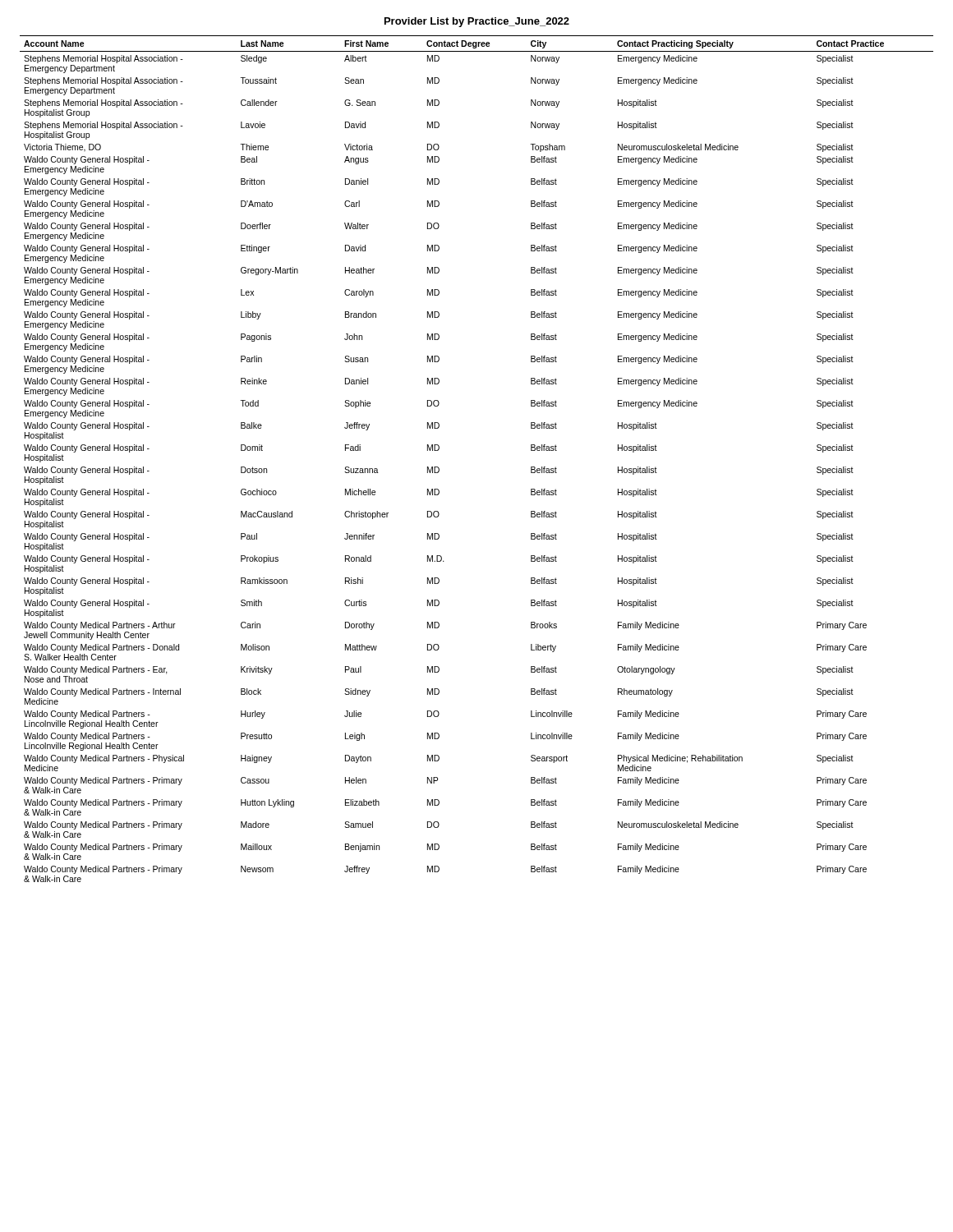Select the title
953x1232 pixels.
coord(476,21)
